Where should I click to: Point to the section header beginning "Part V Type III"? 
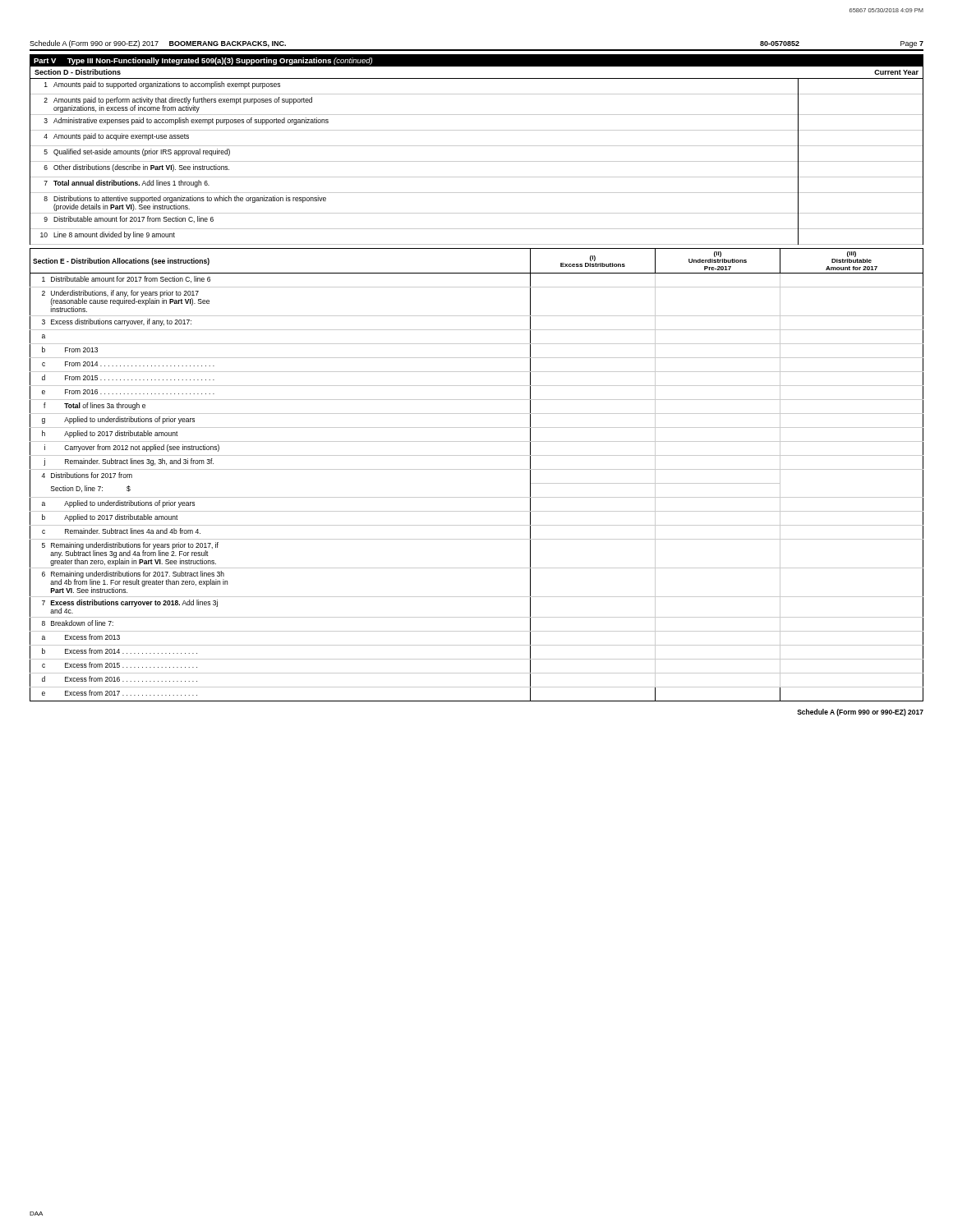point(203,60)
